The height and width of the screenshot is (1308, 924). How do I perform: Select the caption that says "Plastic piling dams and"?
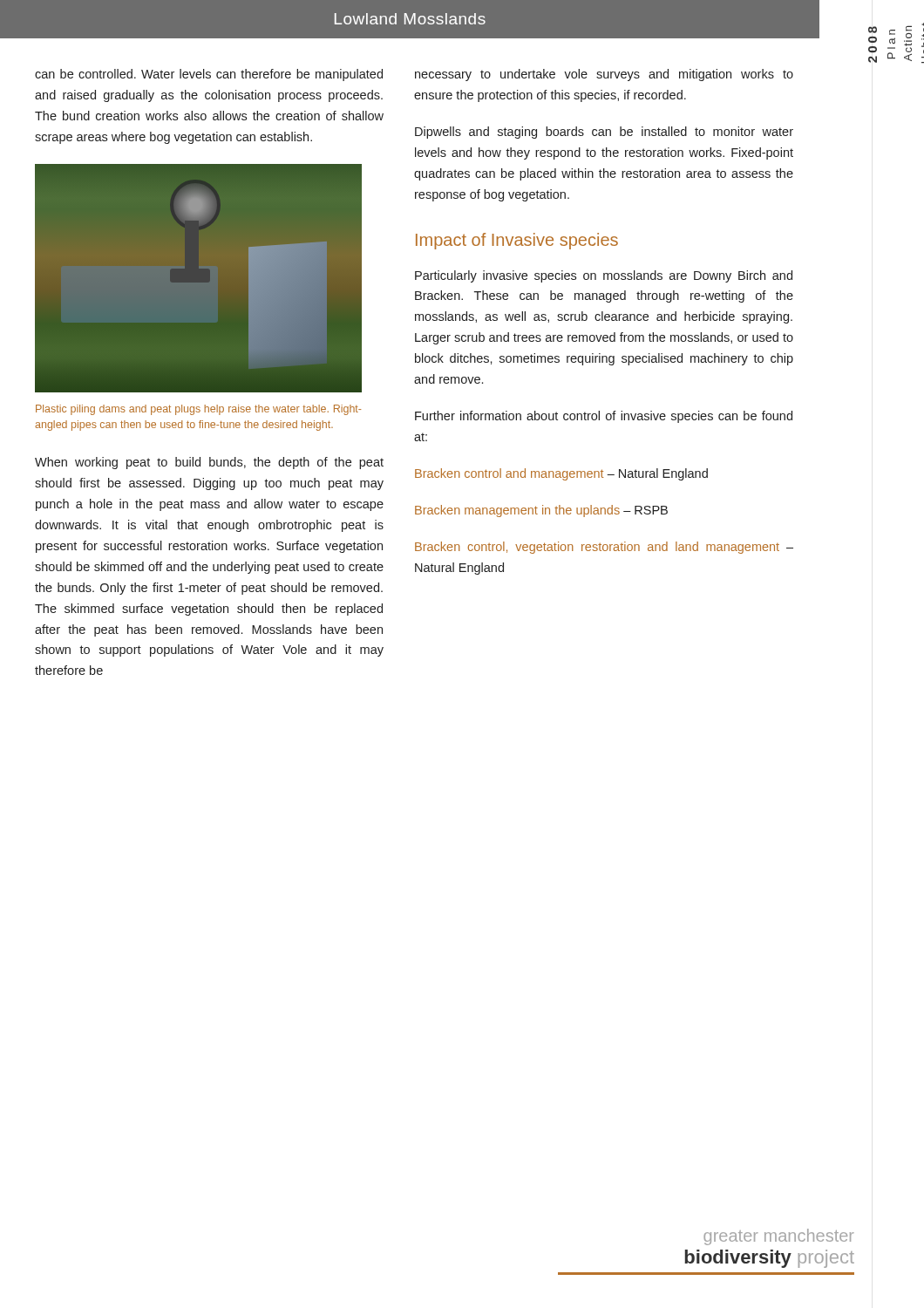click(198, 417)
